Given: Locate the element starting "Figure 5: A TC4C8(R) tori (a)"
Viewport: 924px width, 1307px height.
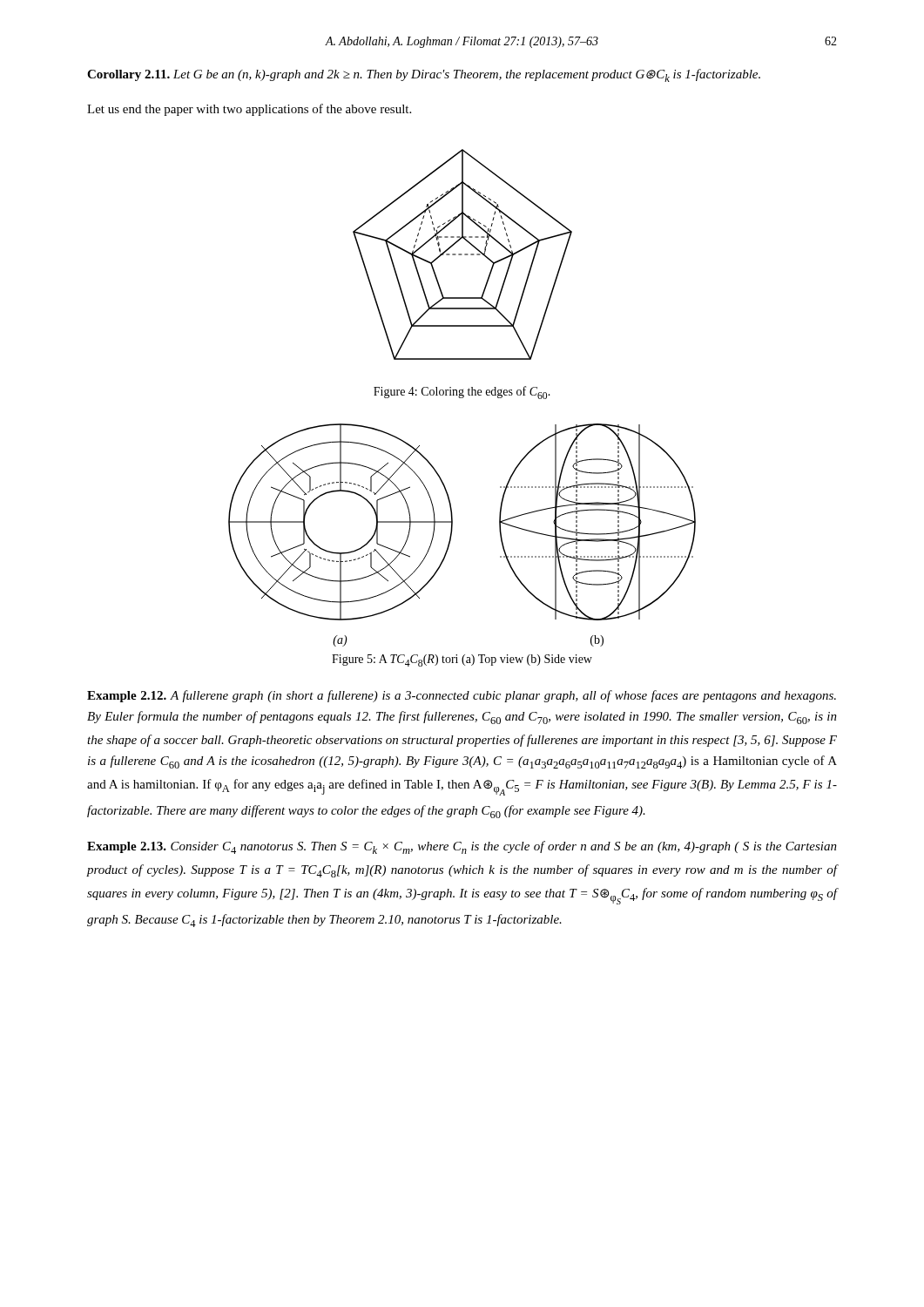Looking at the screenshot, I should [x=462, y=661].
